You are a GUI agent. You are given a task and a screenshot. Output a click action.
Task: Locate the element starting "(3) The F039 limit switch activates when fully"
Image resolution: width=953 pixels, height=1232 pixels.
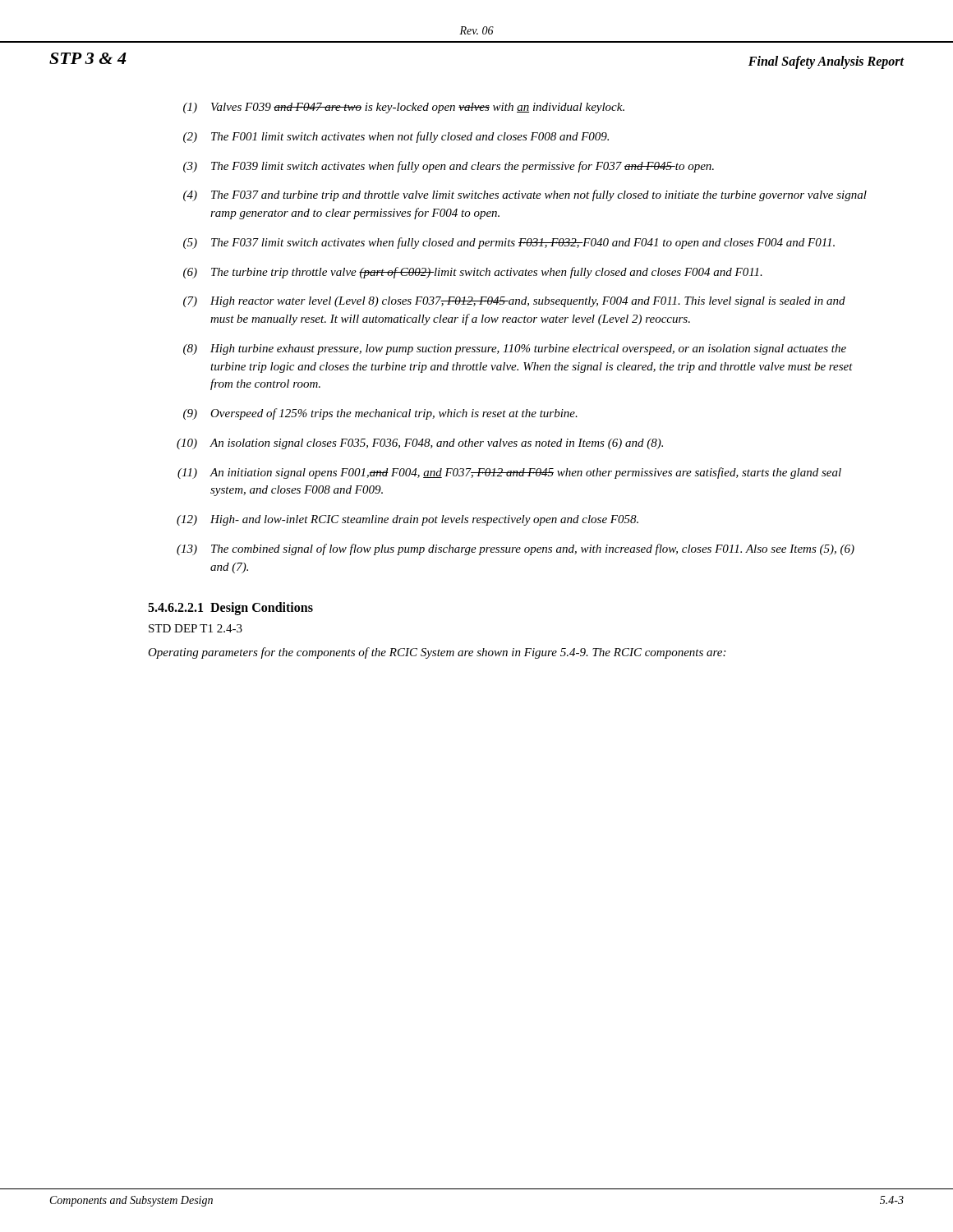509,166
